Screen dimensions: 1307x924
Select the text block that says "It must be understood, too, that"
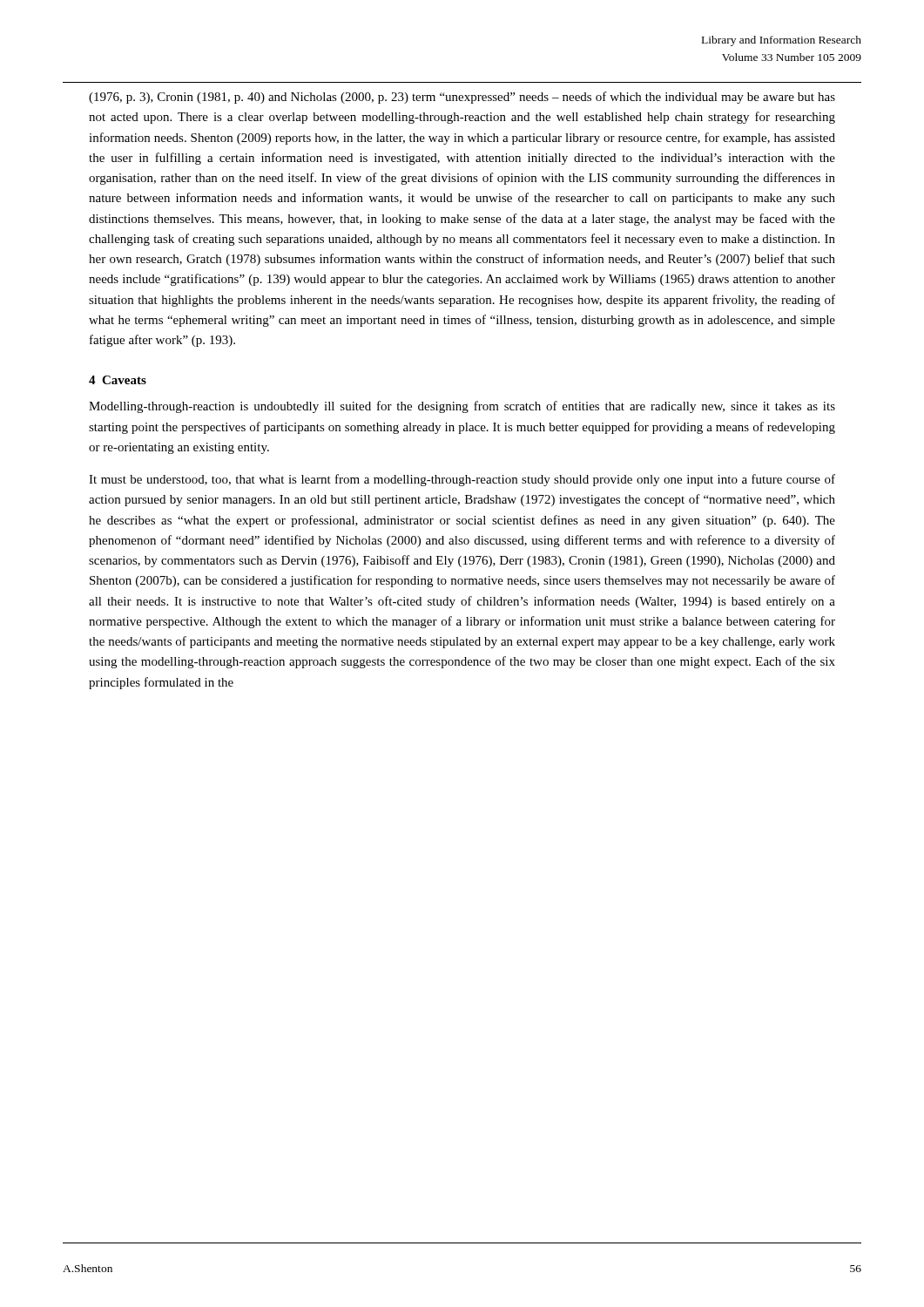(462, 581)
